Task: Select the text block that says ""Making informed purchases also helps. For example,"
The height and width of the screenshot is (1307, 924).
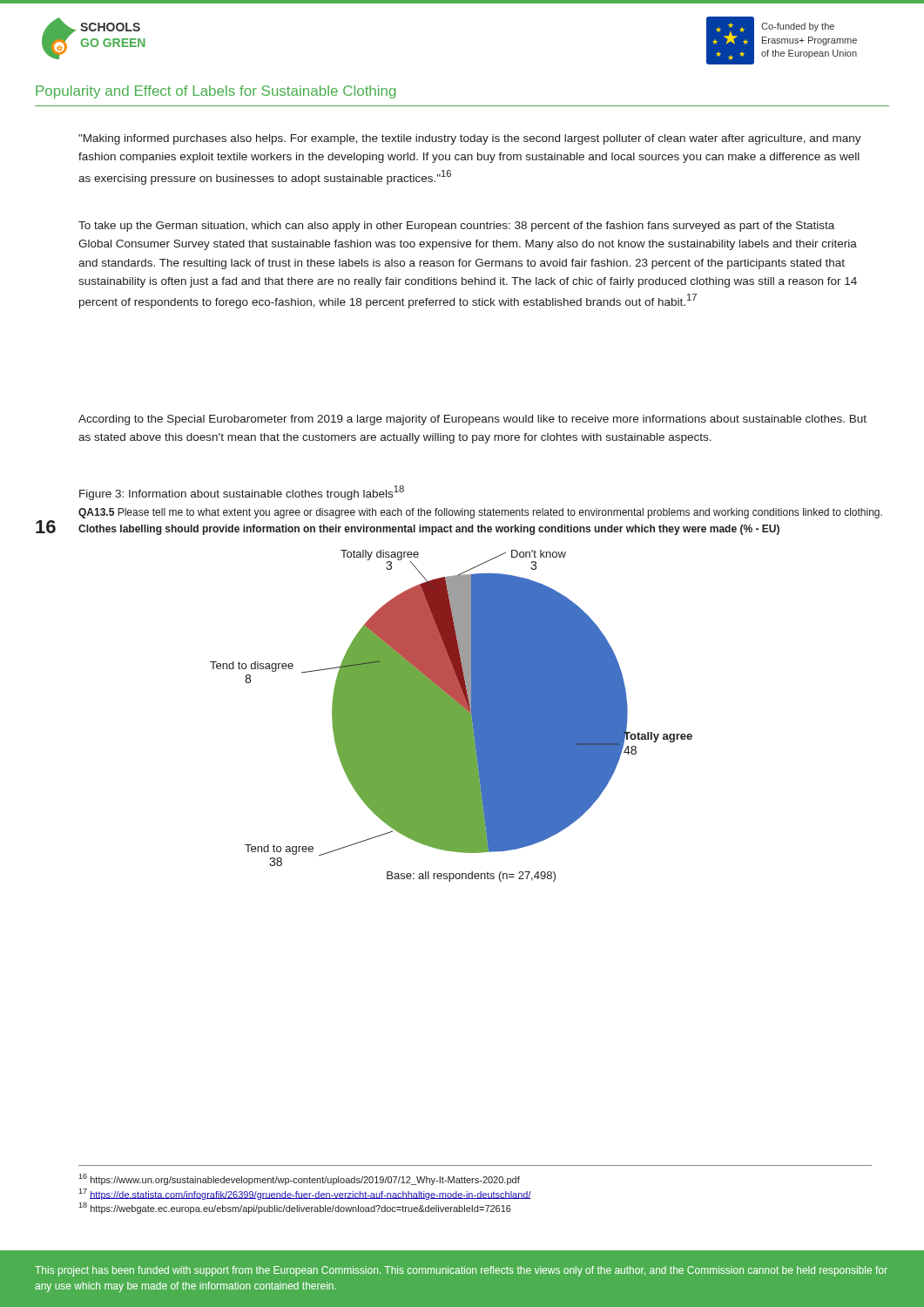Action: click(470, 158)
